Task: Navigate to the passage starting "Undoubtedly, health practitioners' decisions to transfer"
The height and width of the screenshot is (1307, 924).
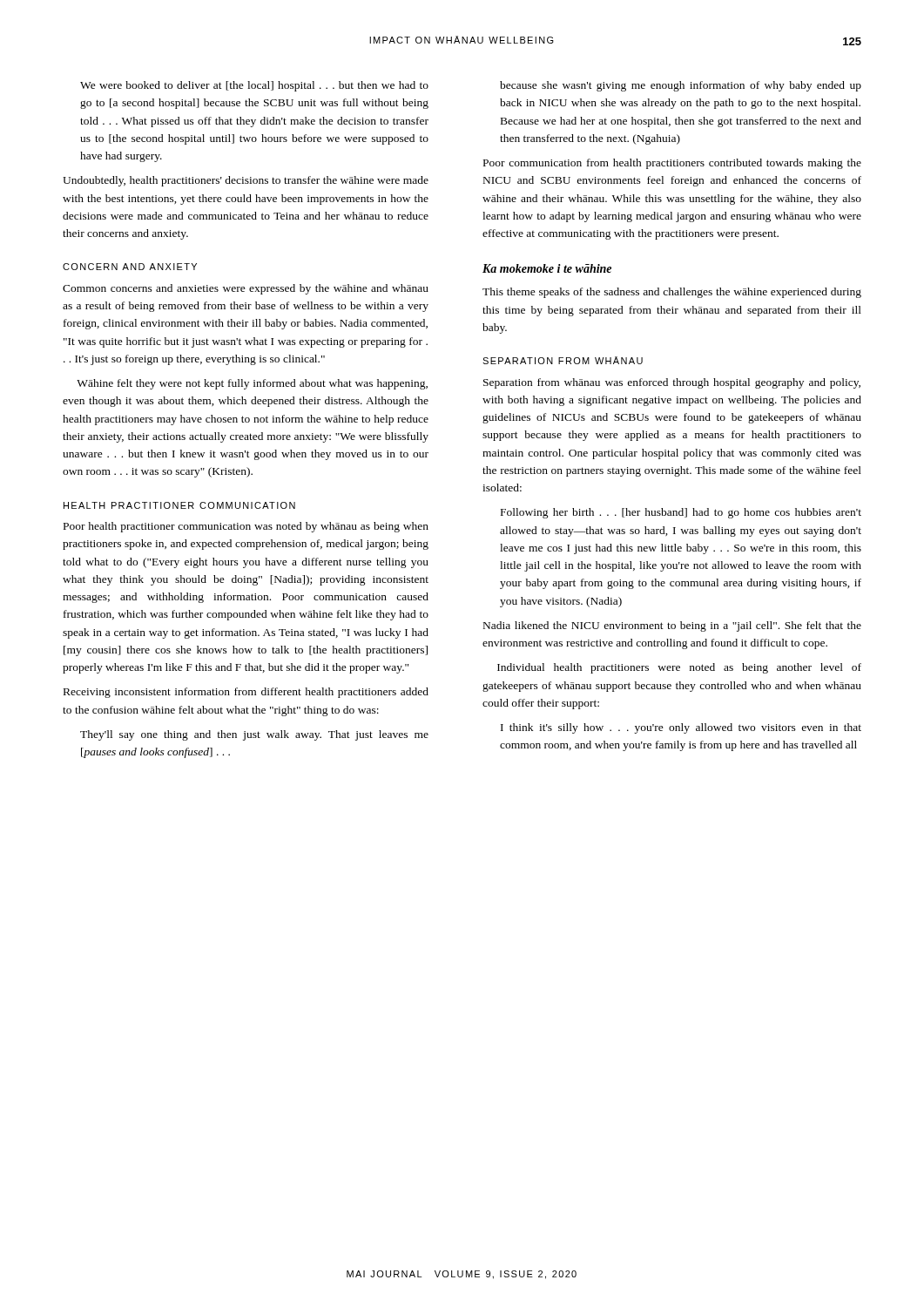Action: (x=246, y=207)
